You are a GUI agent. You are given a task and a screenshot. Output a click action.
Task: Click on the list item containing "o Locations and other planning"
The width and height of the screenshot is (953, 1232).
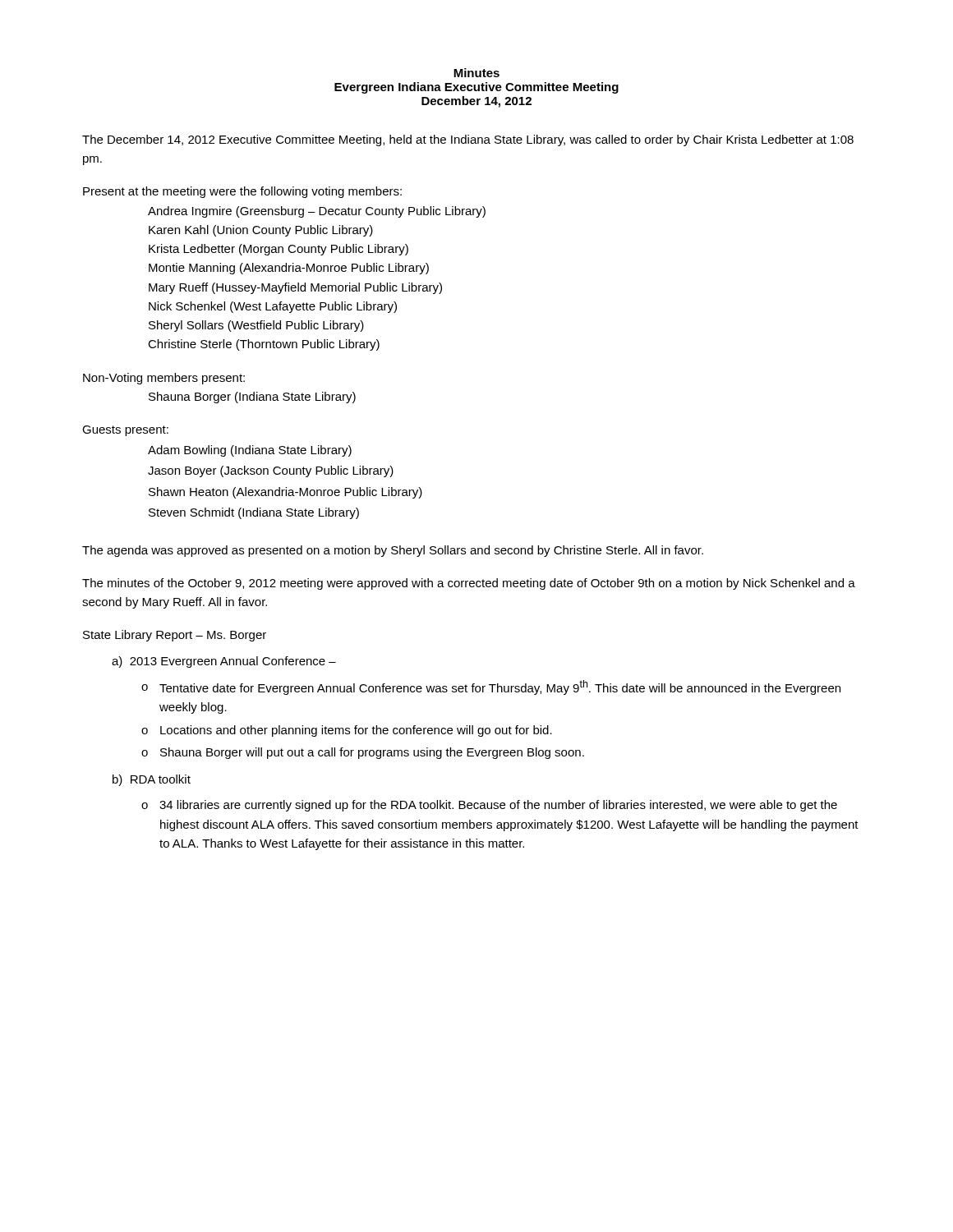[347, 729]
